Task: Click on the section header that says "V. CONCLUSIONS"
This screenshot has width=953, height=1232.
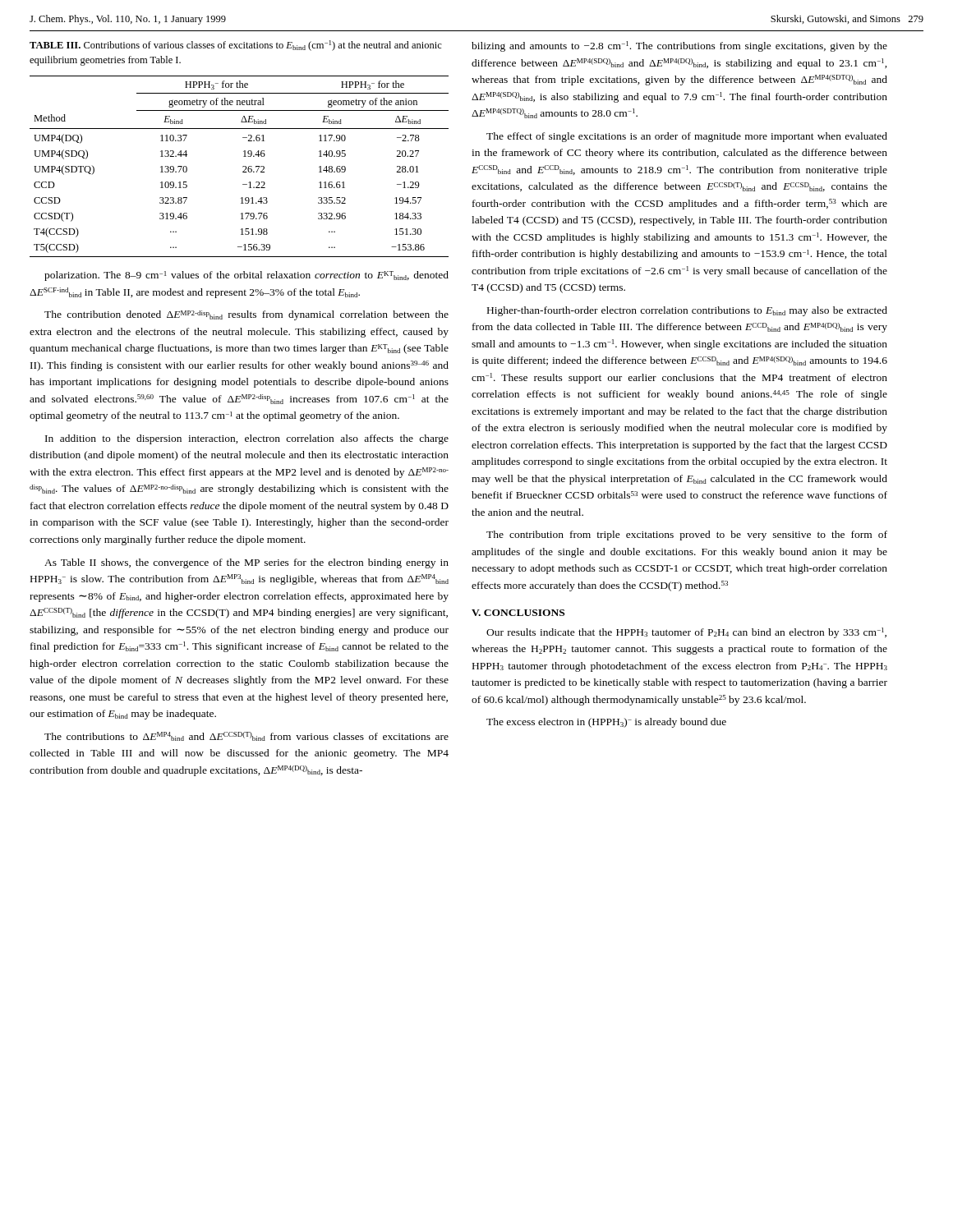Action: tap(518, 612)
